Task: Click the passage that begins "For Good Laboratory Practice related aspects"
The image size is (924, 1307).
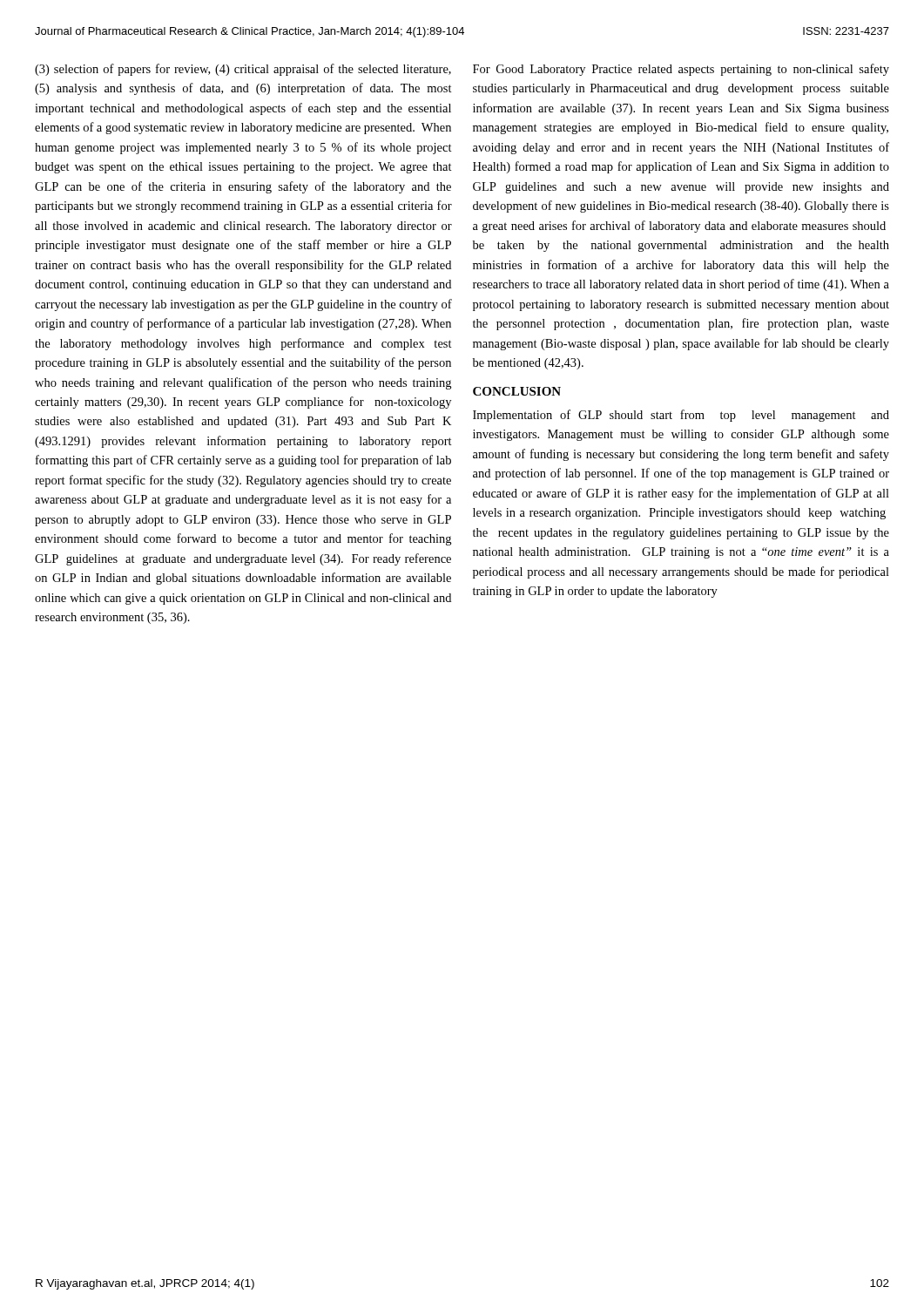Action: (681, 216)
